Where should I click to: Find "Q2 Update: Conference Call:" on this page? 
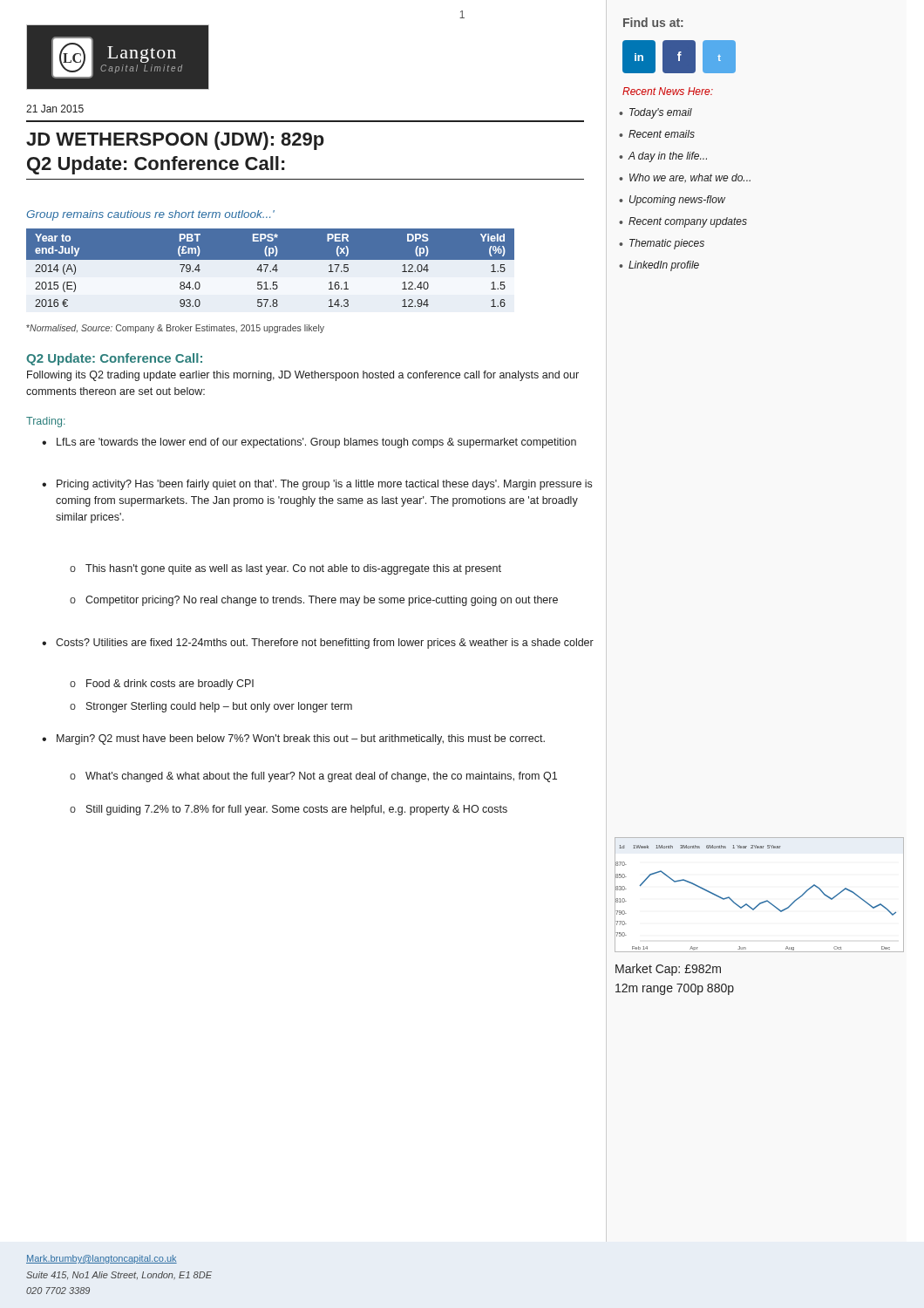coord(115,358)
